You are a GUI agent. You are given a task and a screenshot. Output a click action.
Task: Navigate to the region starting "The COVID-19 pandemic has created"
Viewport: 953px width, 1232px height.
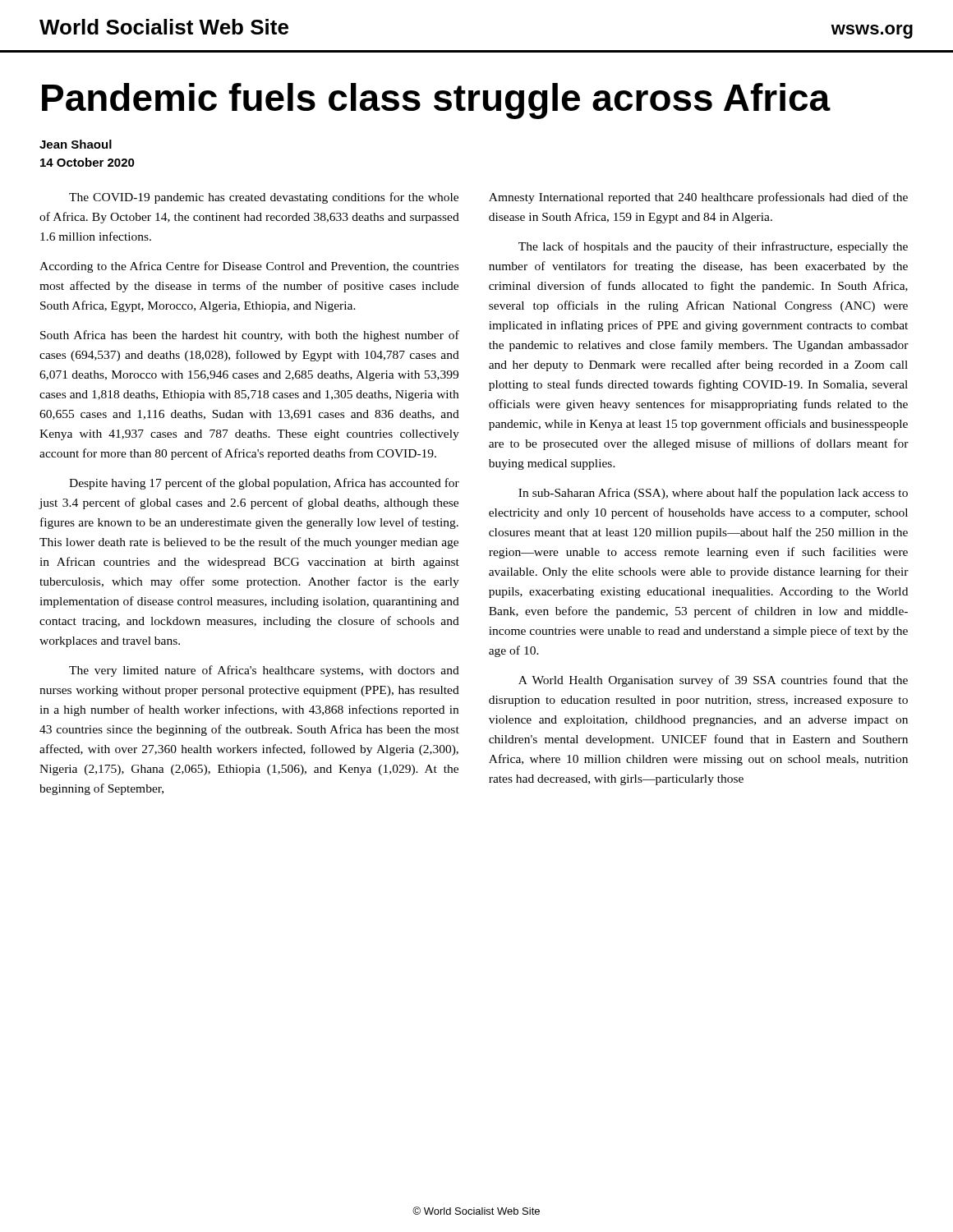tap(249, 216)
